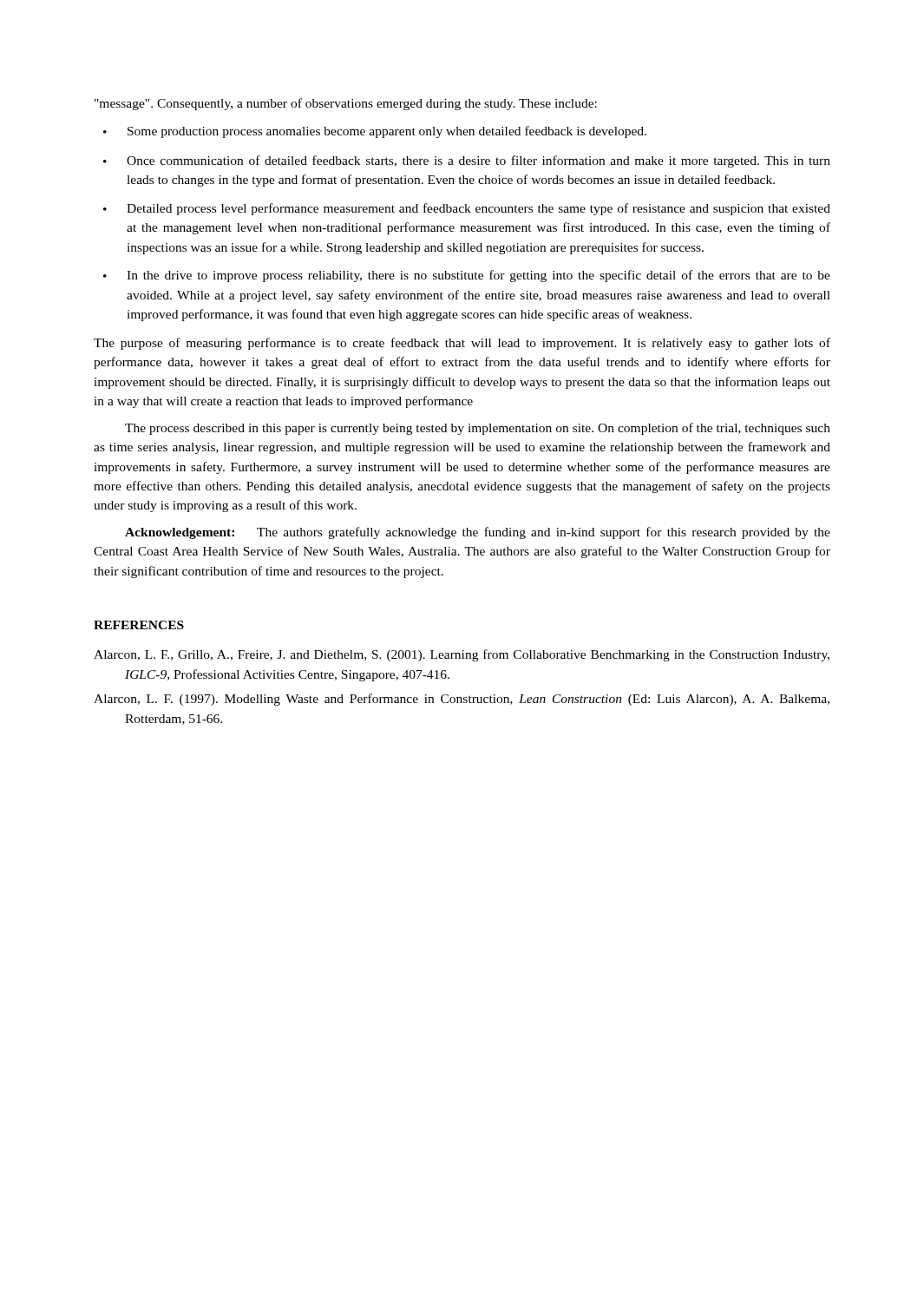Find the block on this page that starts "• In the drive to improve"
924x1302 pixels.
[462, 295]
